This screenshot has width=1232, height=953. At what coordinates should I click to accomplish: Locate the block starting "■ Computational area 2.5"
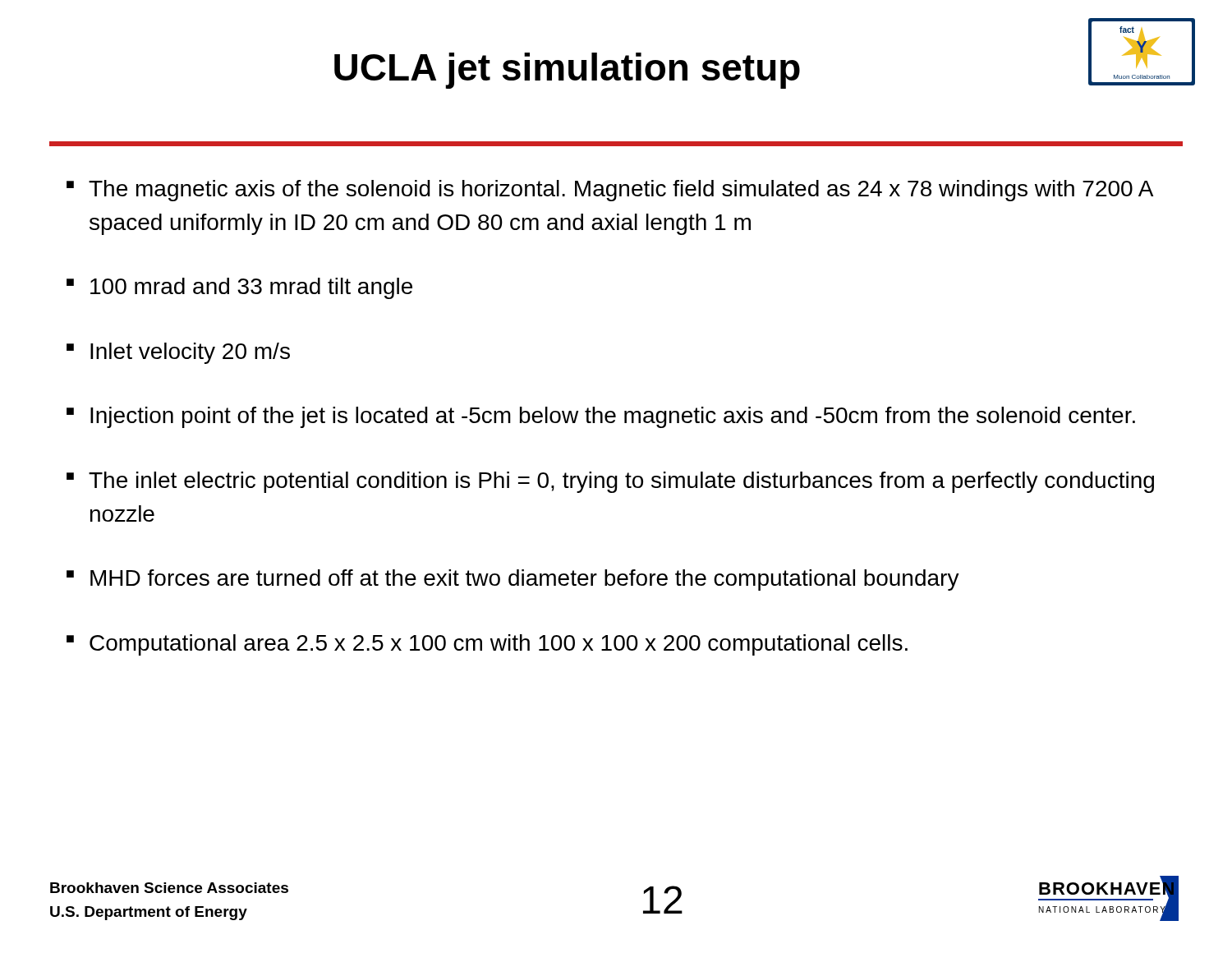coord(488,643)
